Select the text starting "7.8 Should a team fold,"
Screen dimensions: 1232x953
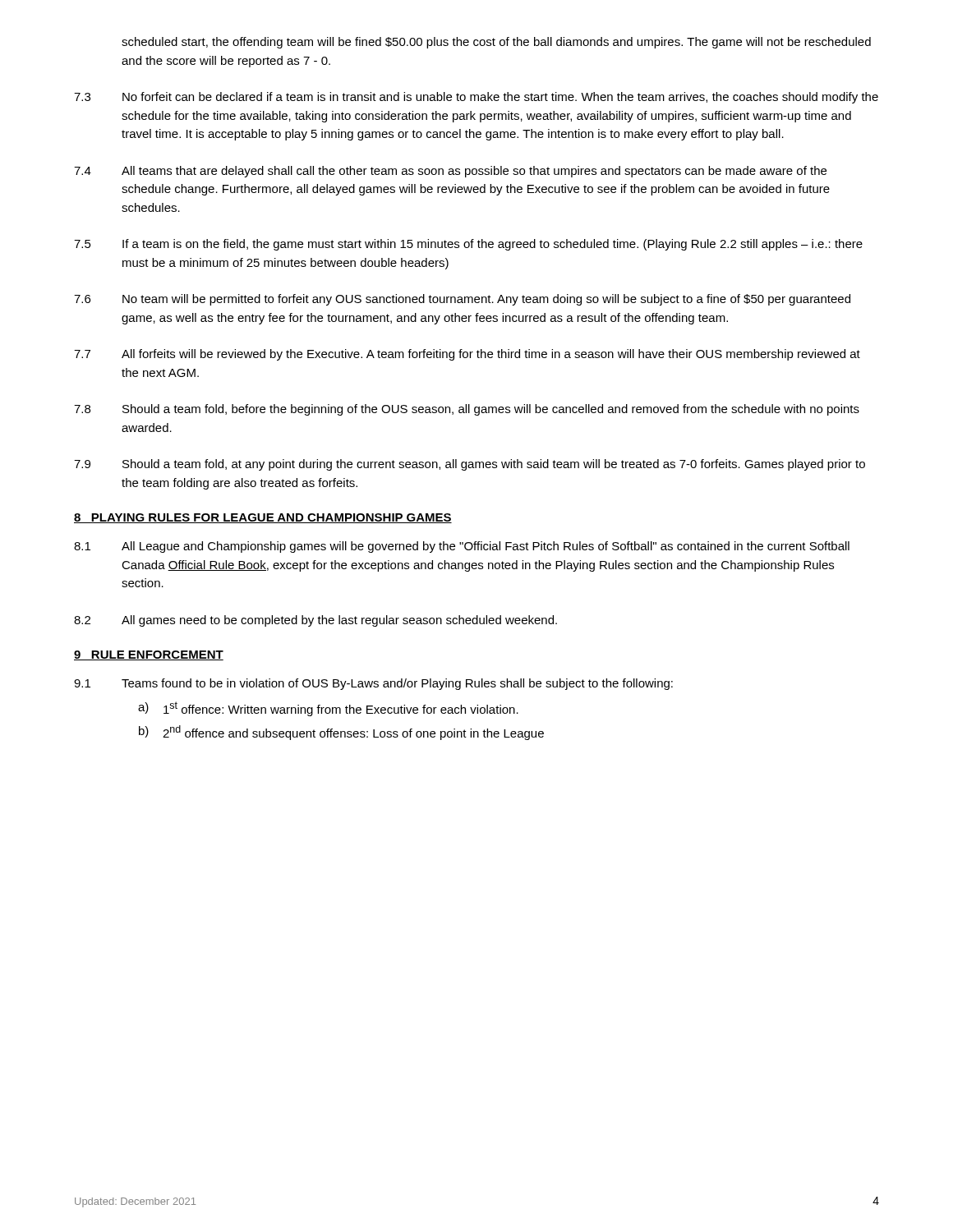tap(476, 419)
